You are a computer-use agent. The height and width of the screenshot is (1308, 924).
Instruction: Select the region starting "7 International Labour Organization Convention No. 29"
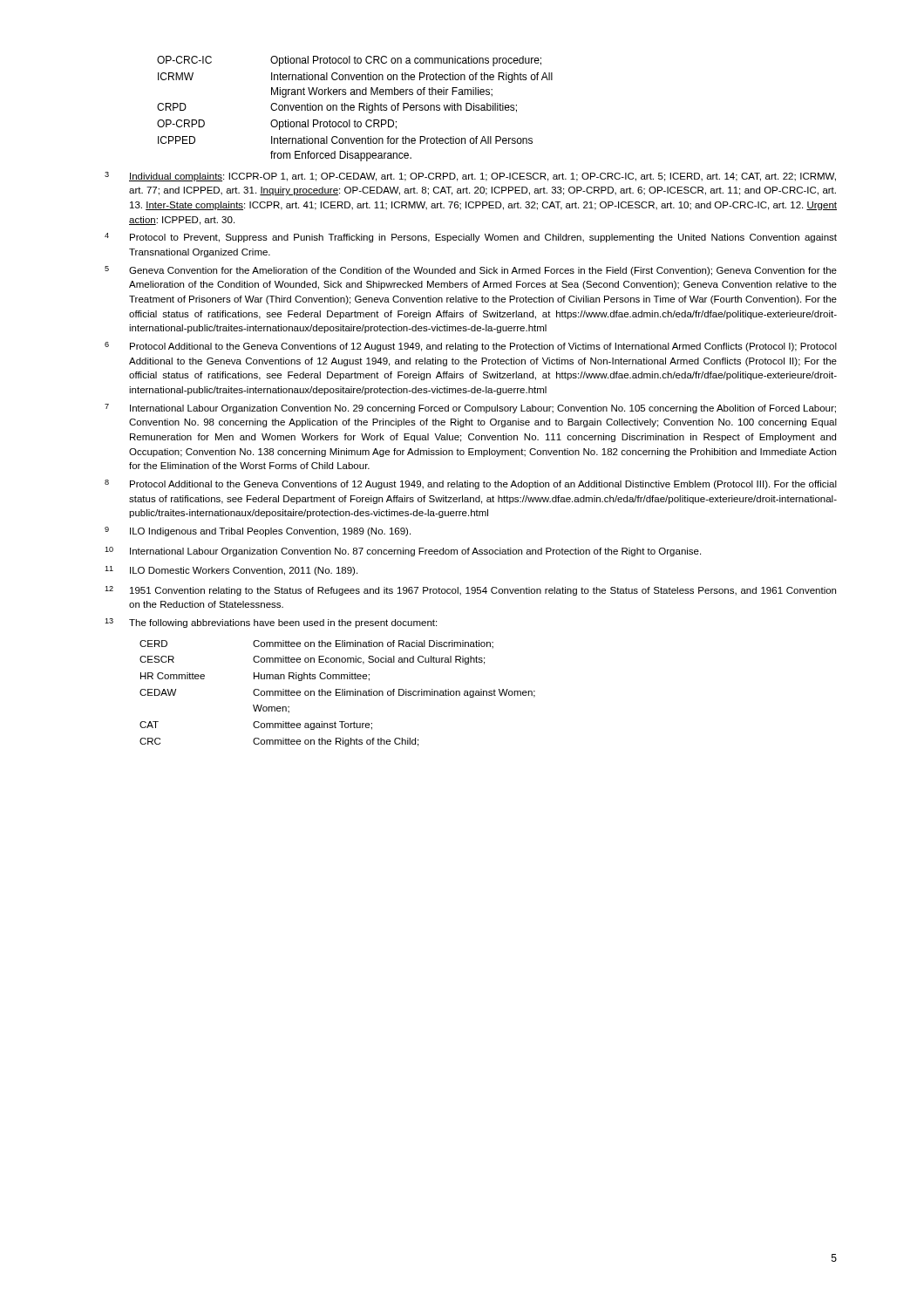click(471, 437)
